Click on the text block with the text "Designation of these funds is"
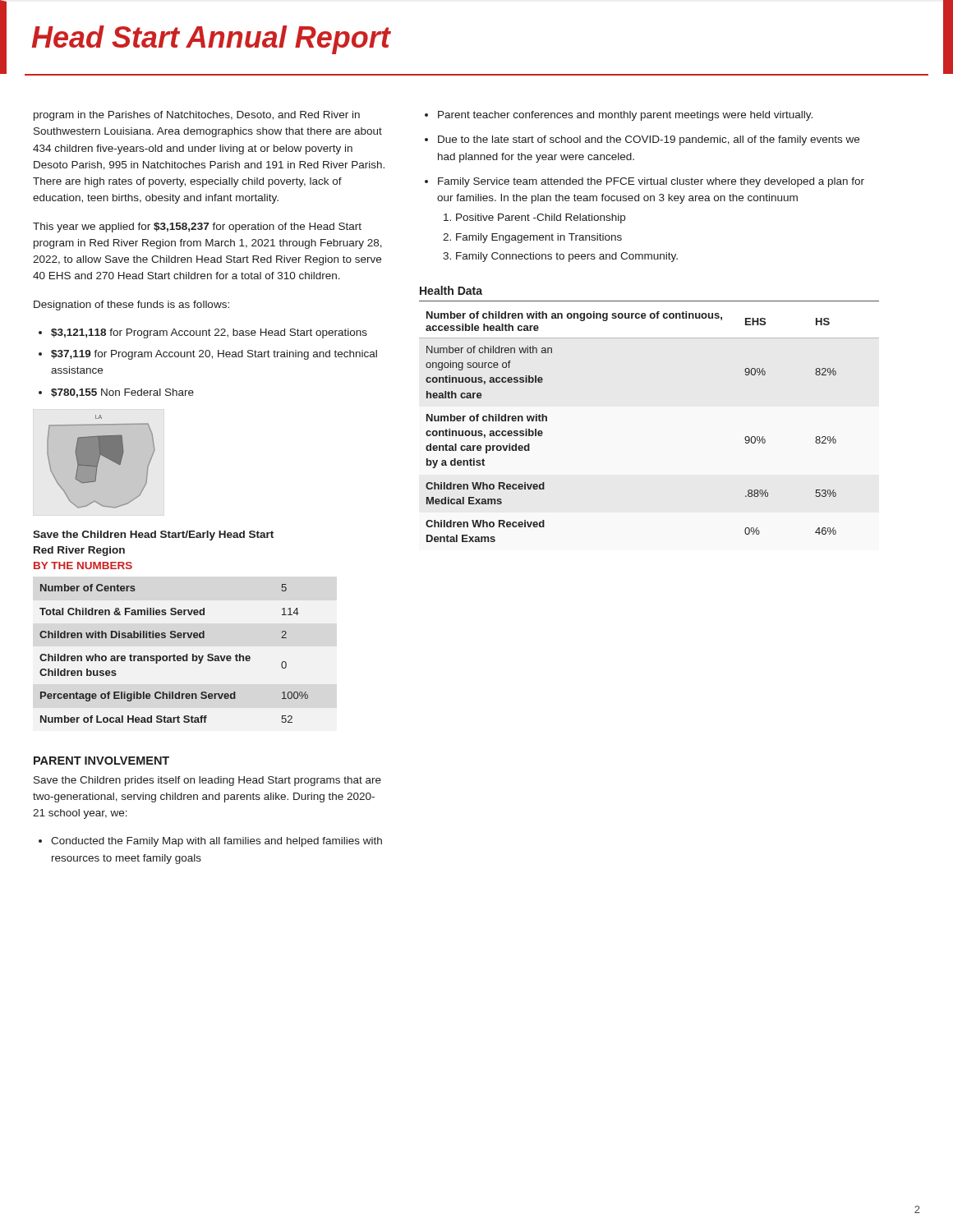 [x=132, y=304]
